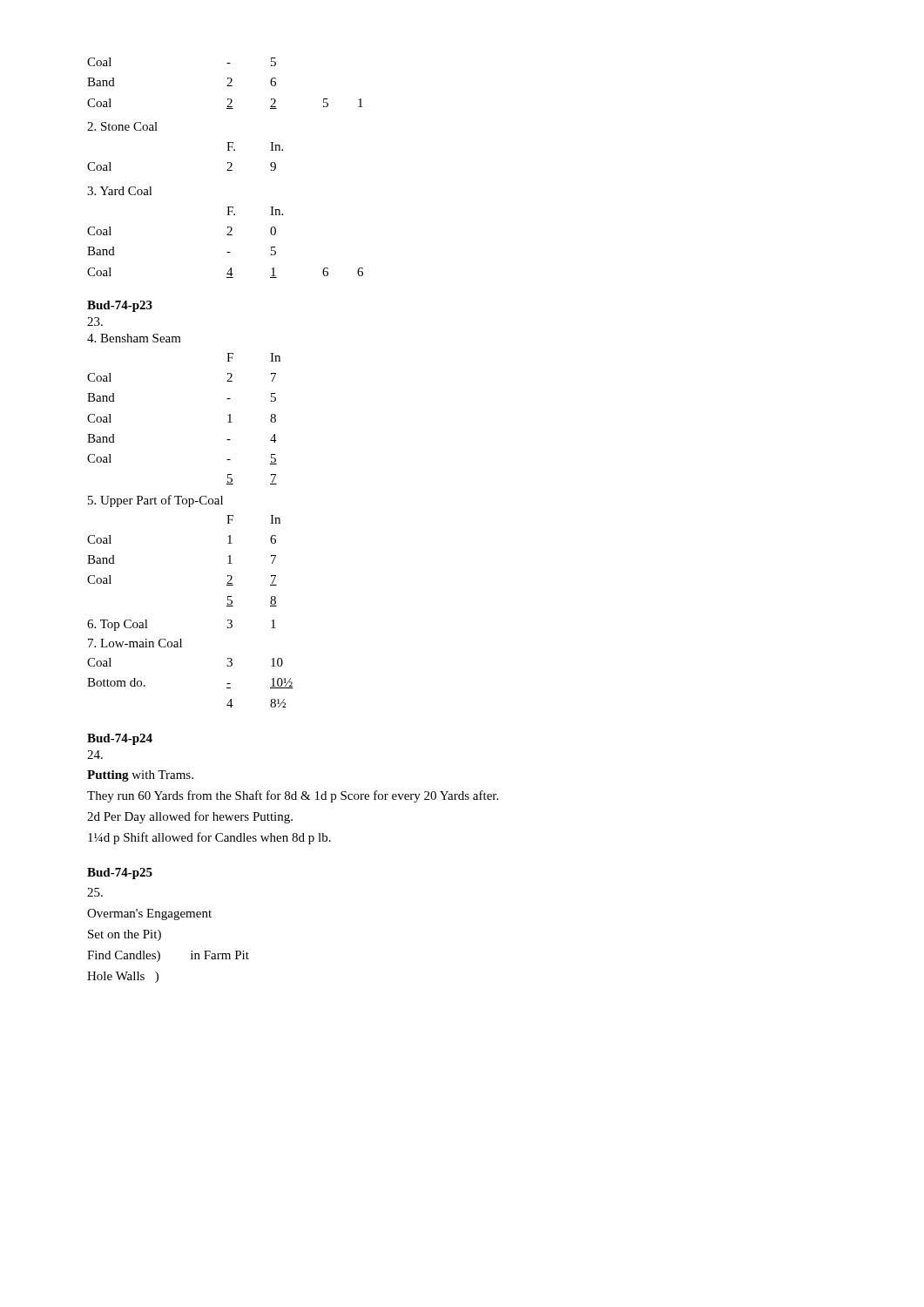Screen dimensions: 1307x924
Task: Point to the text starting "Putting with Trams."
Action: click(293, 806)
